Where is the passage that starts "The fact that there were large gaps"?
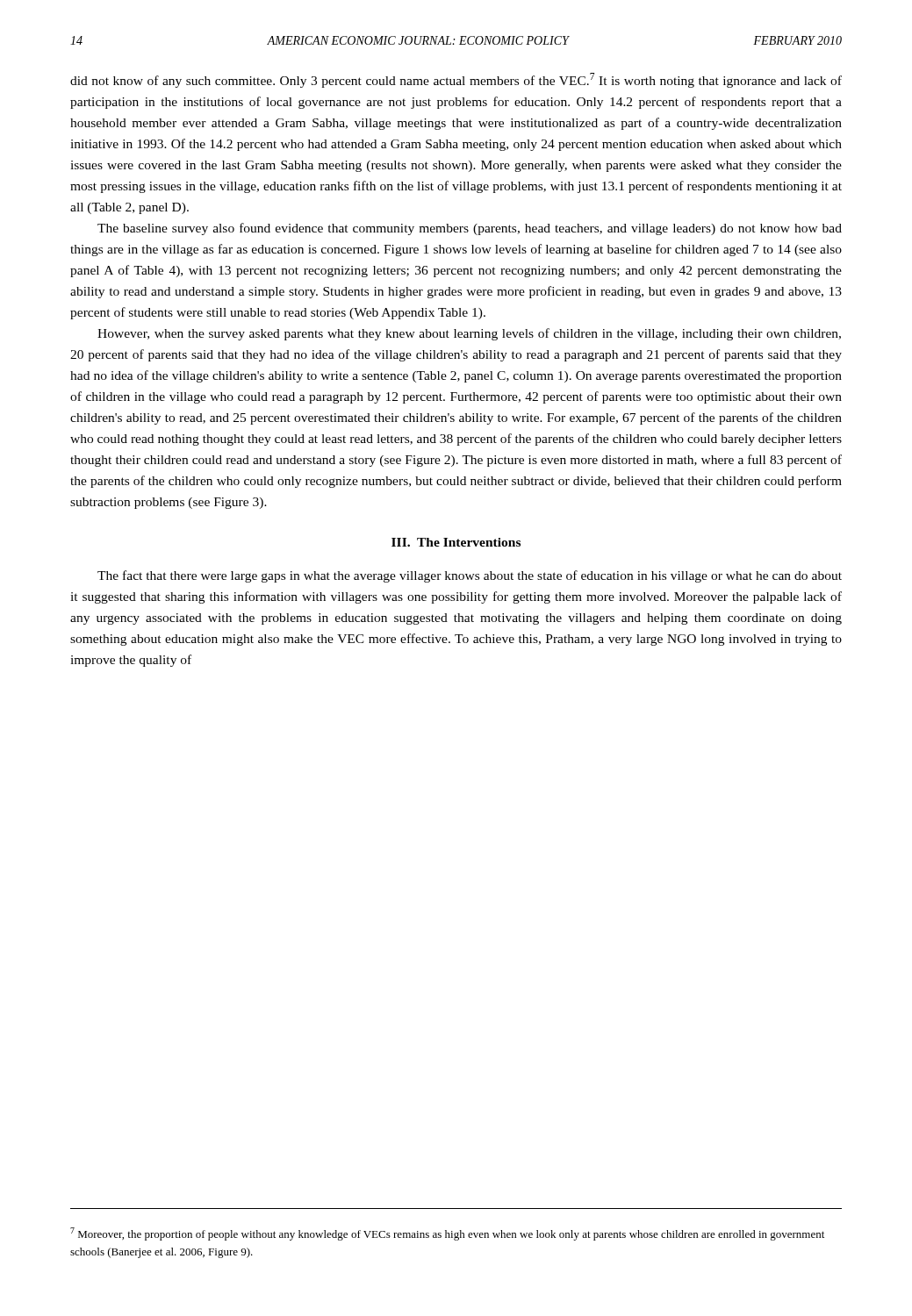 (x=456, y=618)
